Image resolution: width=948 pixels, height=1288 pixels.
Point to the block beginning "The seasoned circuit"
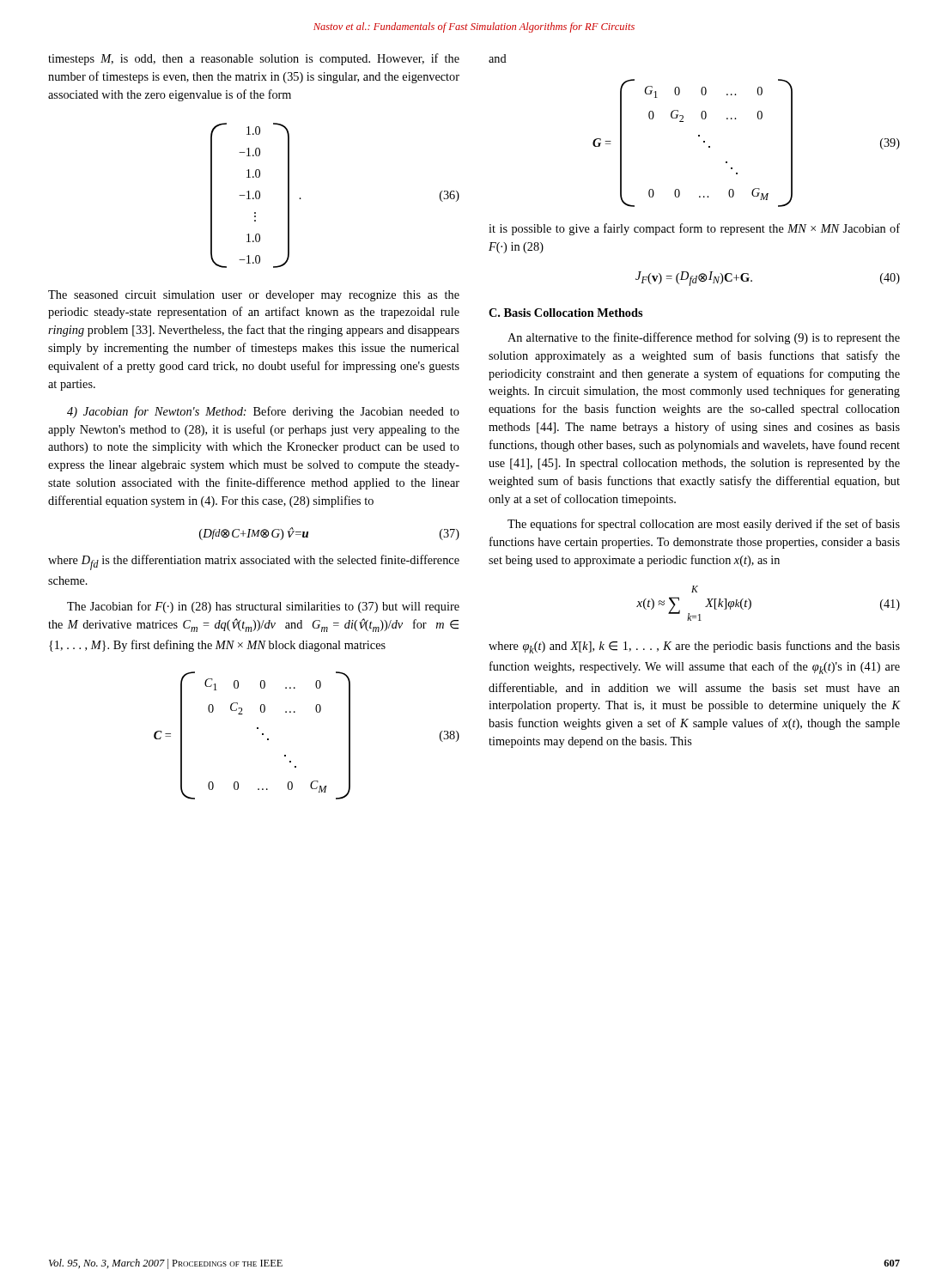254,339
